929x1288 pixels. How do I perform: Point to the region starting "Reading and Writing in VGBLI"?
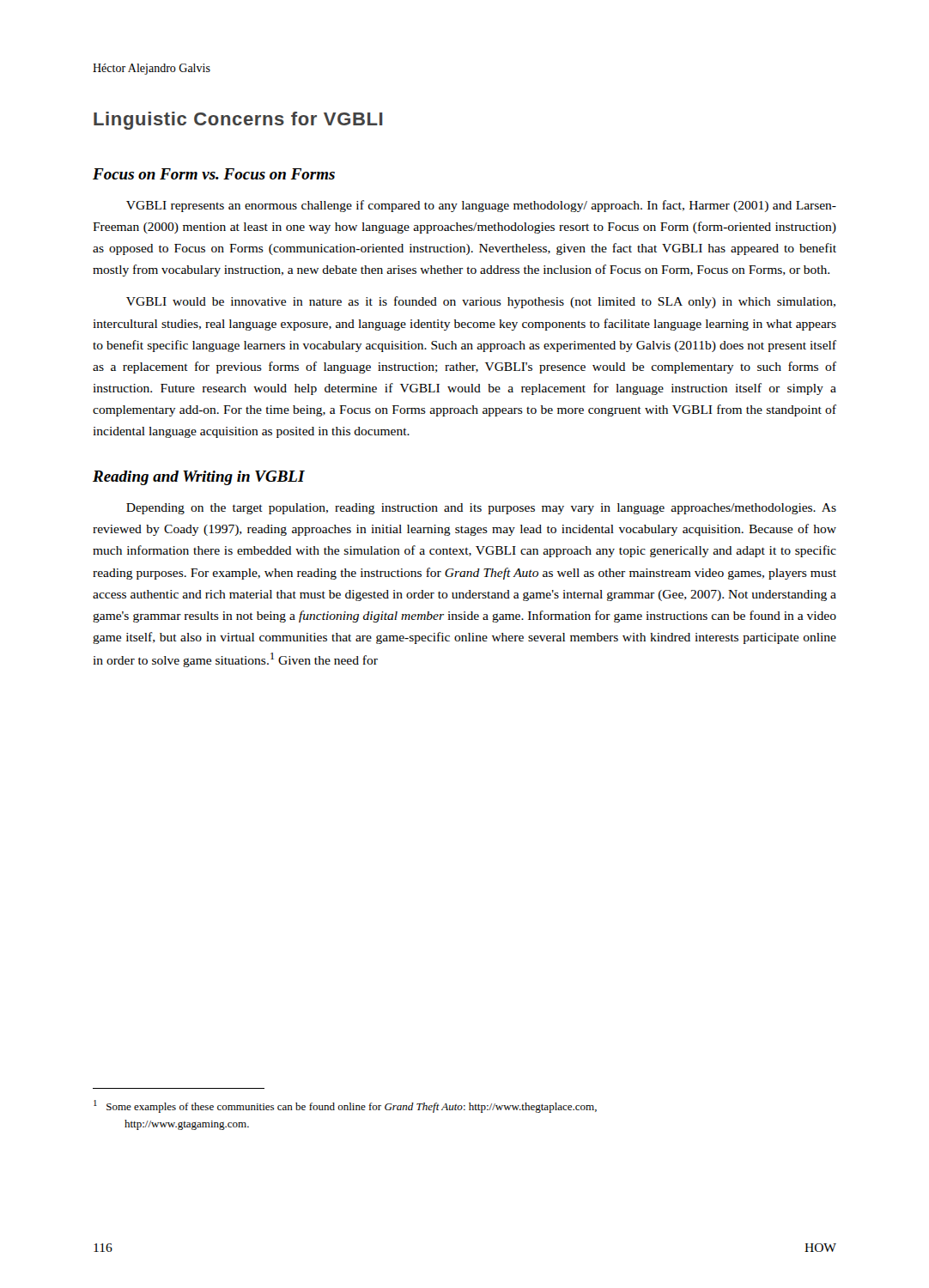click(198, 476)
